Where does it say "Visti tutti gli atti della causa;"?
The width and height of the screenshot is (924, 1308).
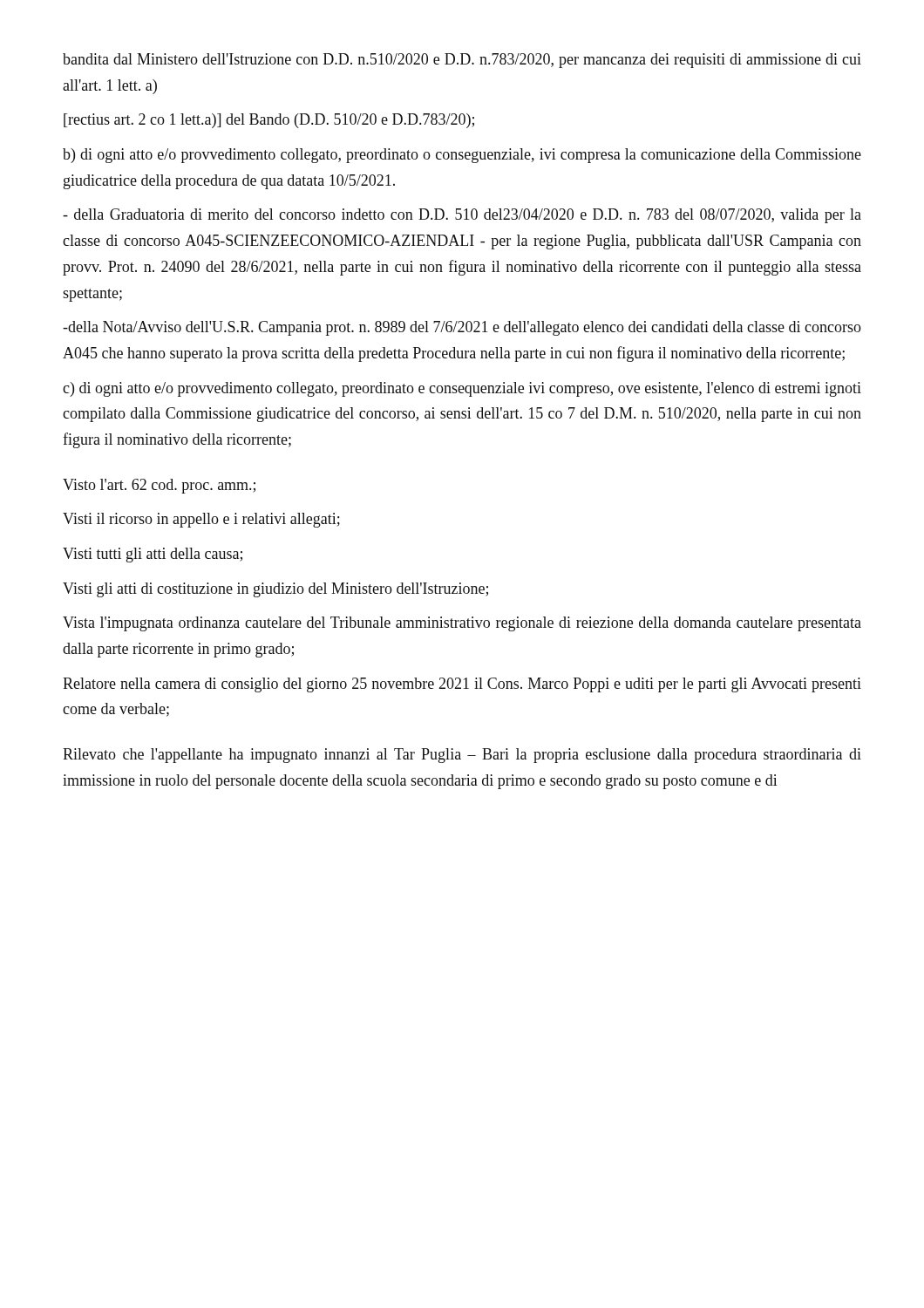point(153,554)
